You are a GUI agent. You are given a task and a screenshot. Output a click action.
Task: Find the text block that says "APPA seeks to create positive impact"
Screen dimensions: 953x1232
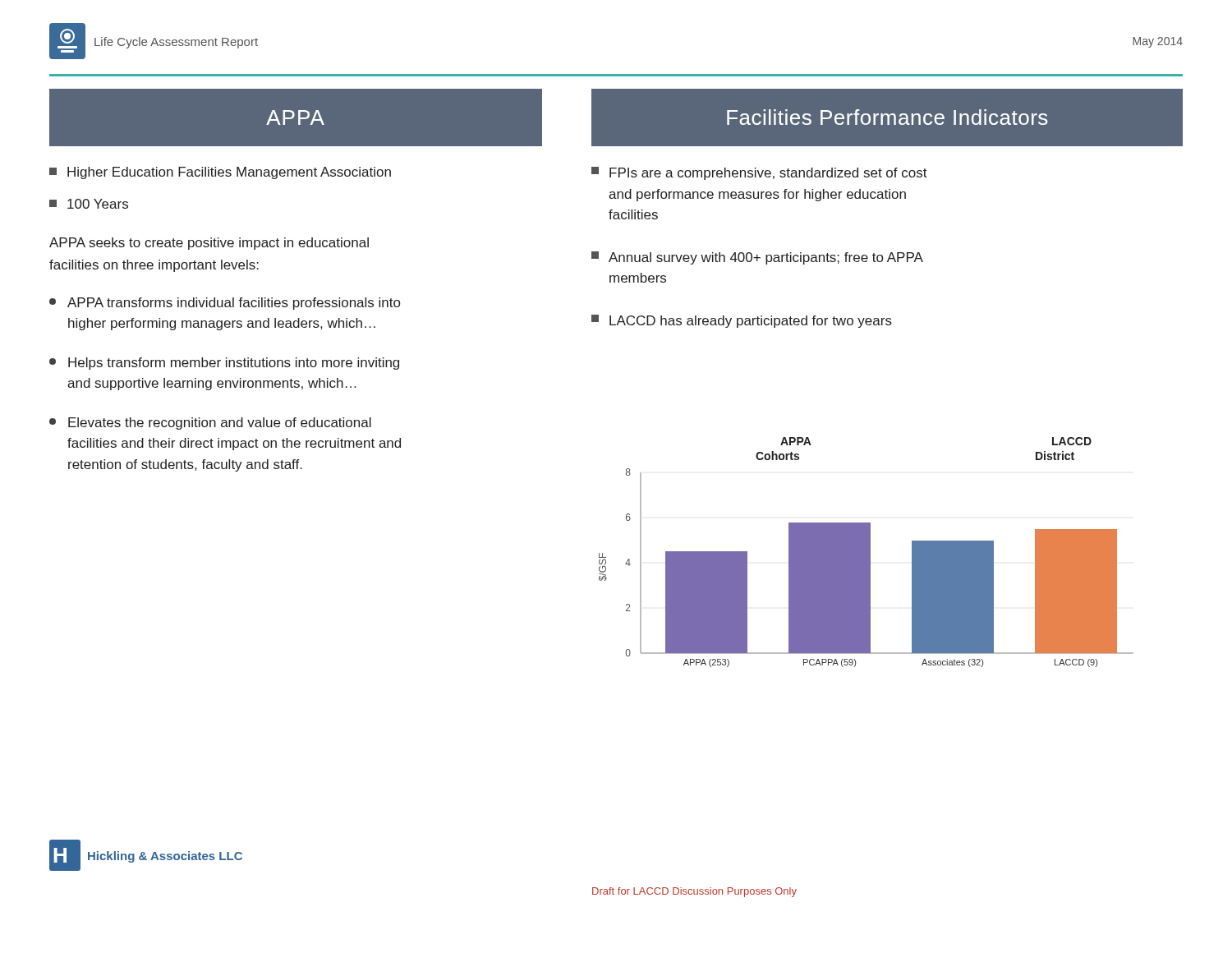pyautogui.click(x=209, y=254)
